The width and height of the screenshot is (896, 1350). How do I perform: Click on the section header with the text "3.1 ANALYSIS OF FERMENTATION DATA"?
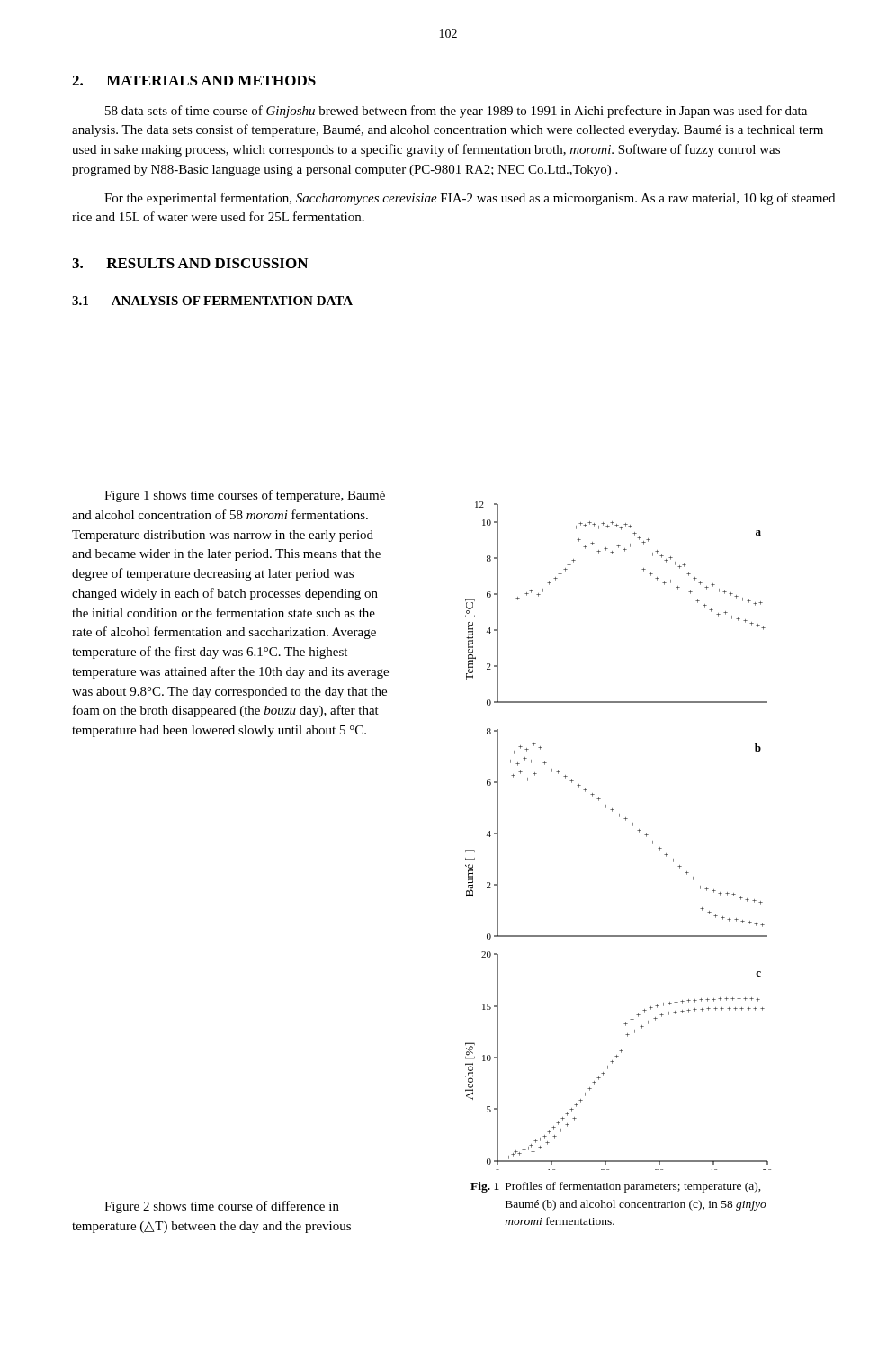(x=212, y=301)
